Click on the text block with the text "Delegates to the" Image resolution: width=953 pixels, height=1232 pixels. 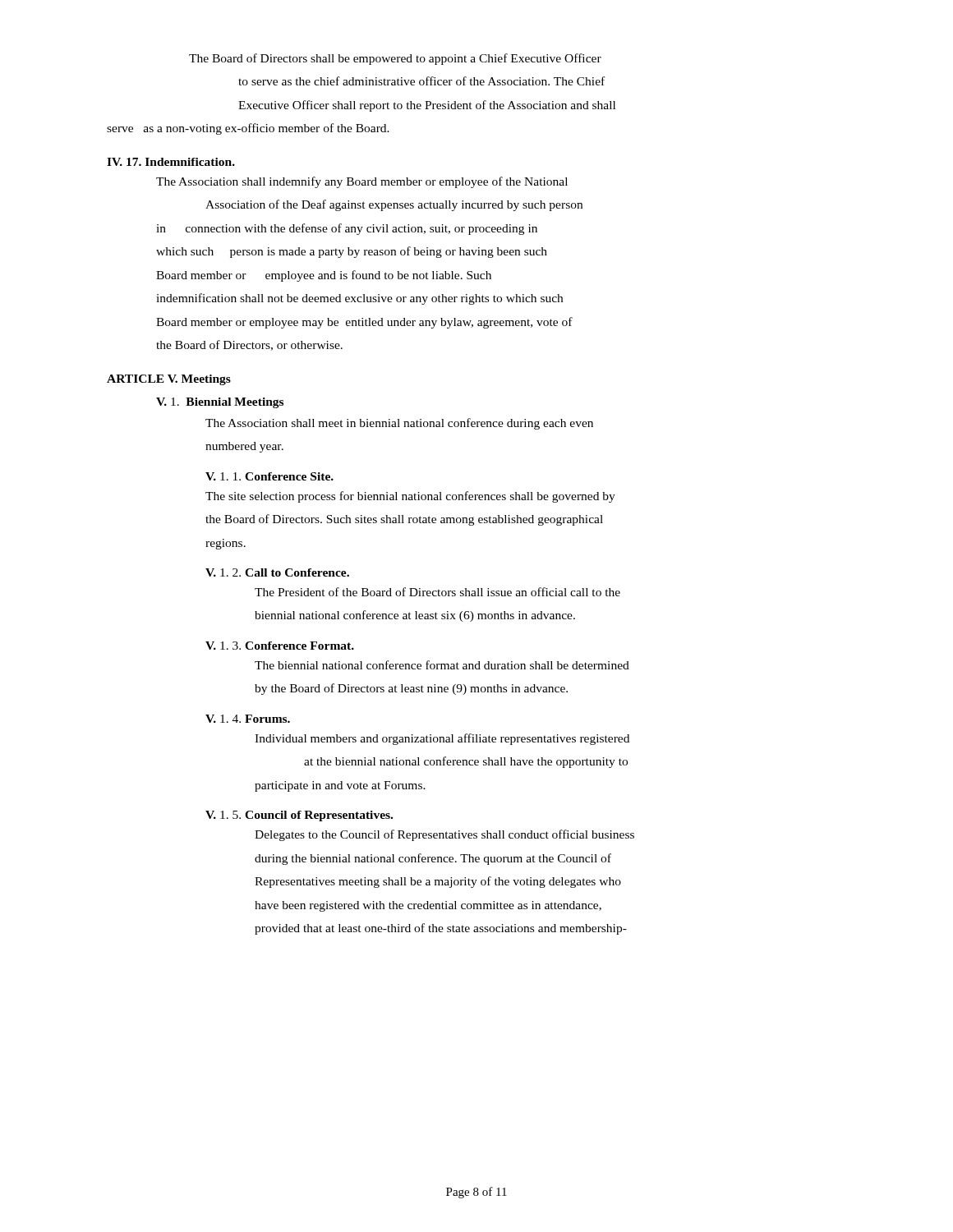pos(550,882)
